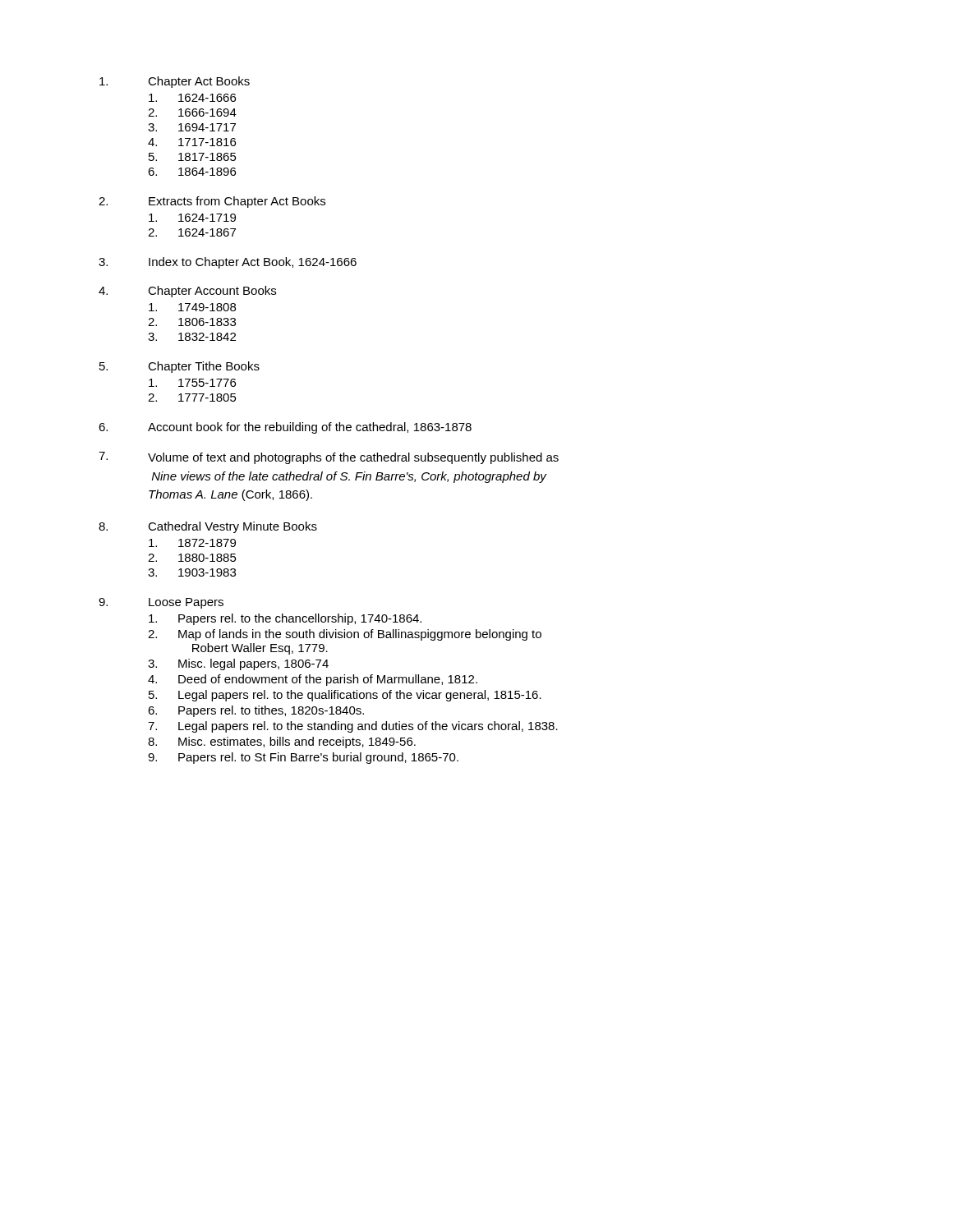This screenshot has height=1232, width=953.
Task: Click on the region starting "6. Account book for"
Action: pyautogui.click(x=476, y=427)
